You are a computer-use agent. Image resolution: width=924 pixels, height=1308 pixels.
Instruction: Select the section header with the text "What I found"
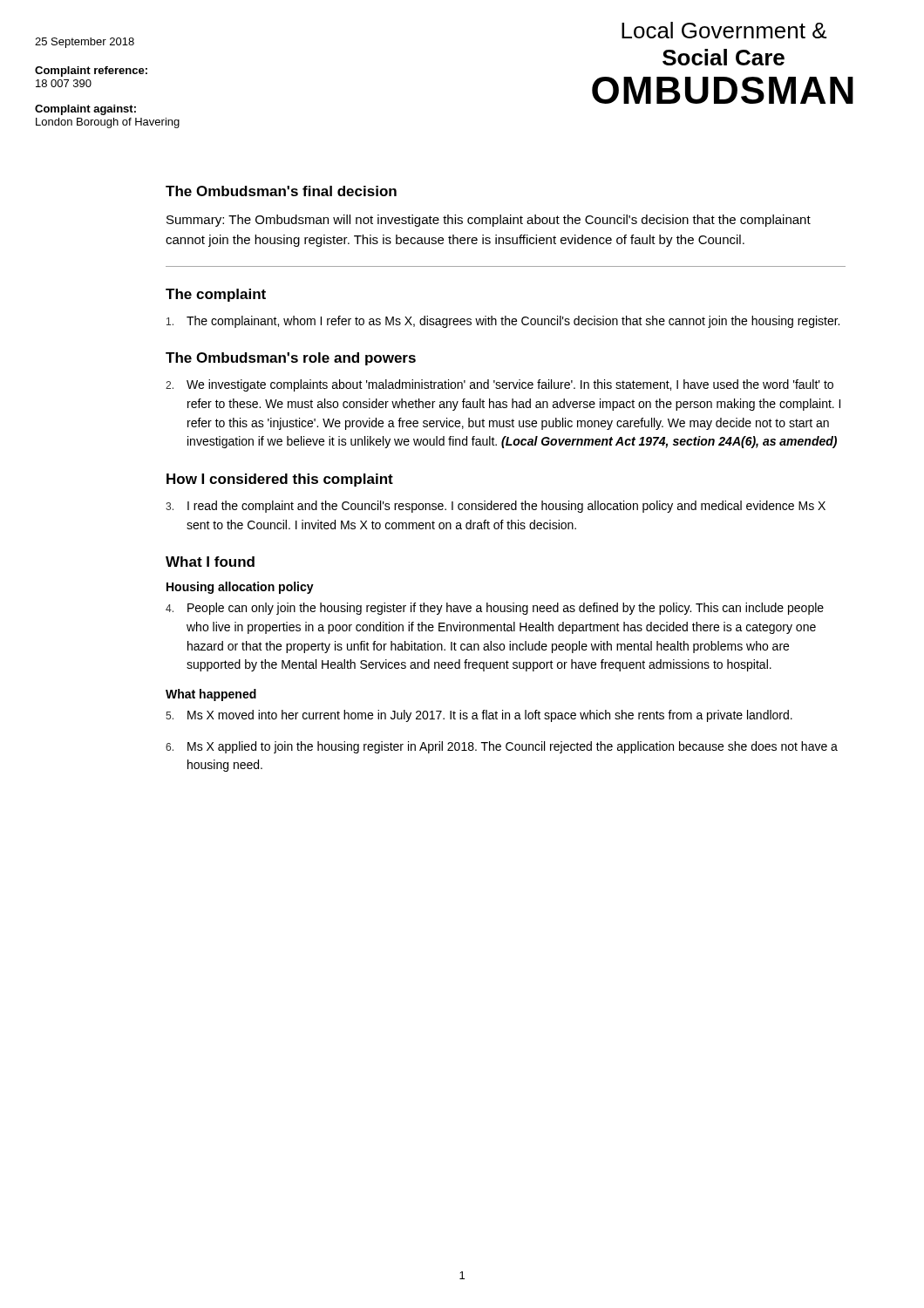pyautogui.click(x=210, y=562)
